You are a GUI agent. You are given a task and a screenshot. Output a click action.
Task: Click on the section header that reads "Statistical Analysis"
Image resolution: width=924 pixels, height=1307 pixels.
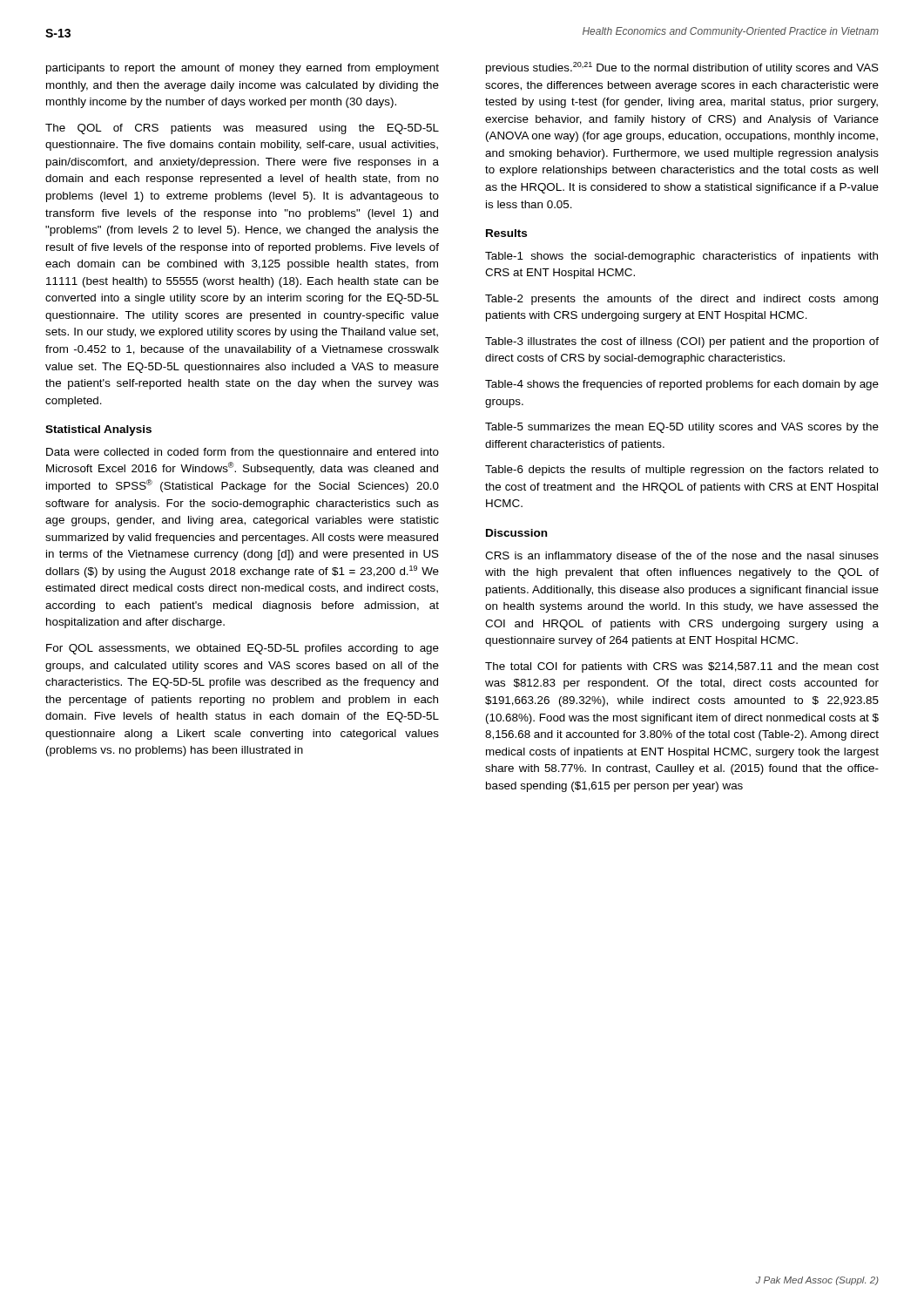pos(99,429)
